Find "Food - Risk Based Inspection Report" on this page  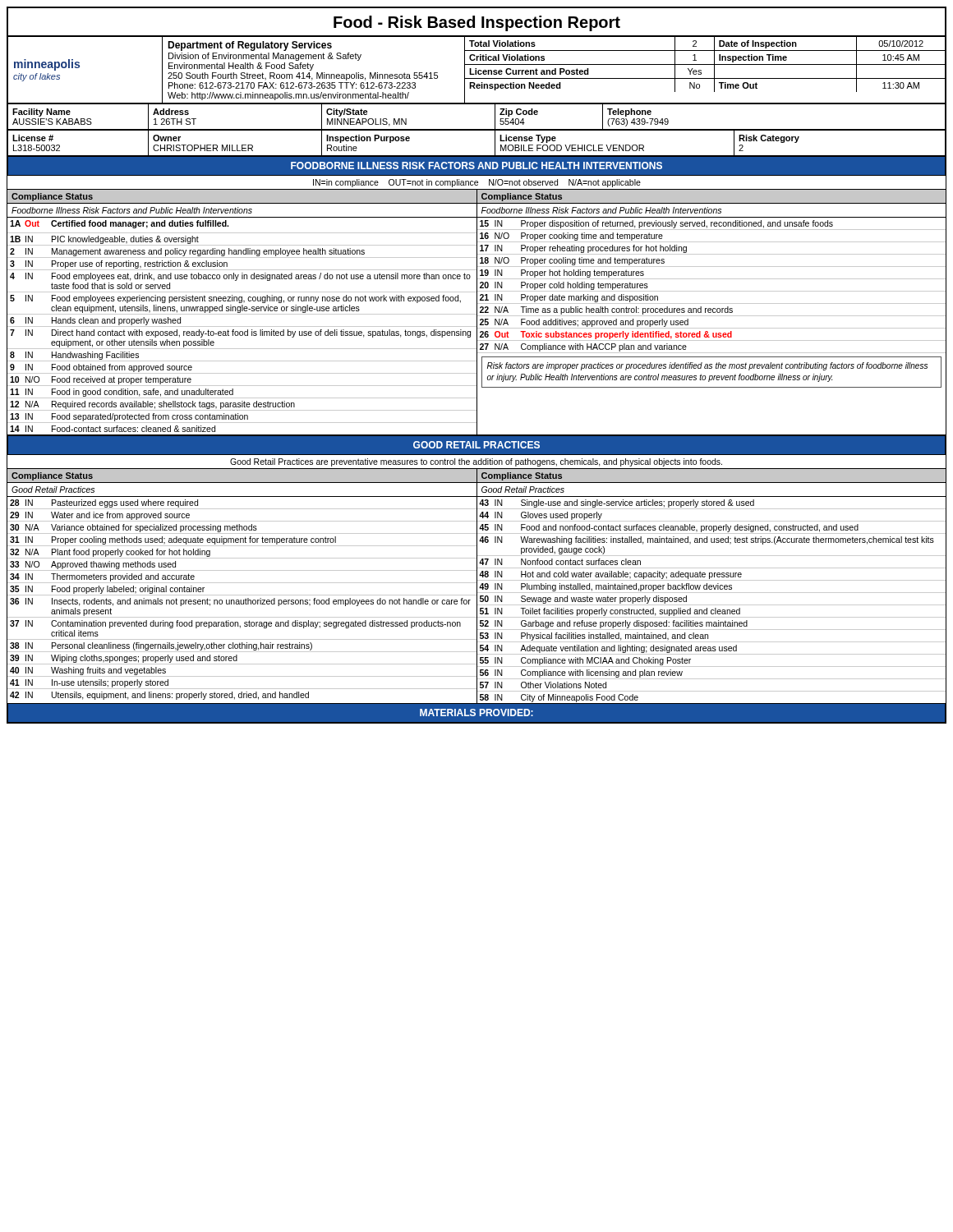[x=476, y=22]
